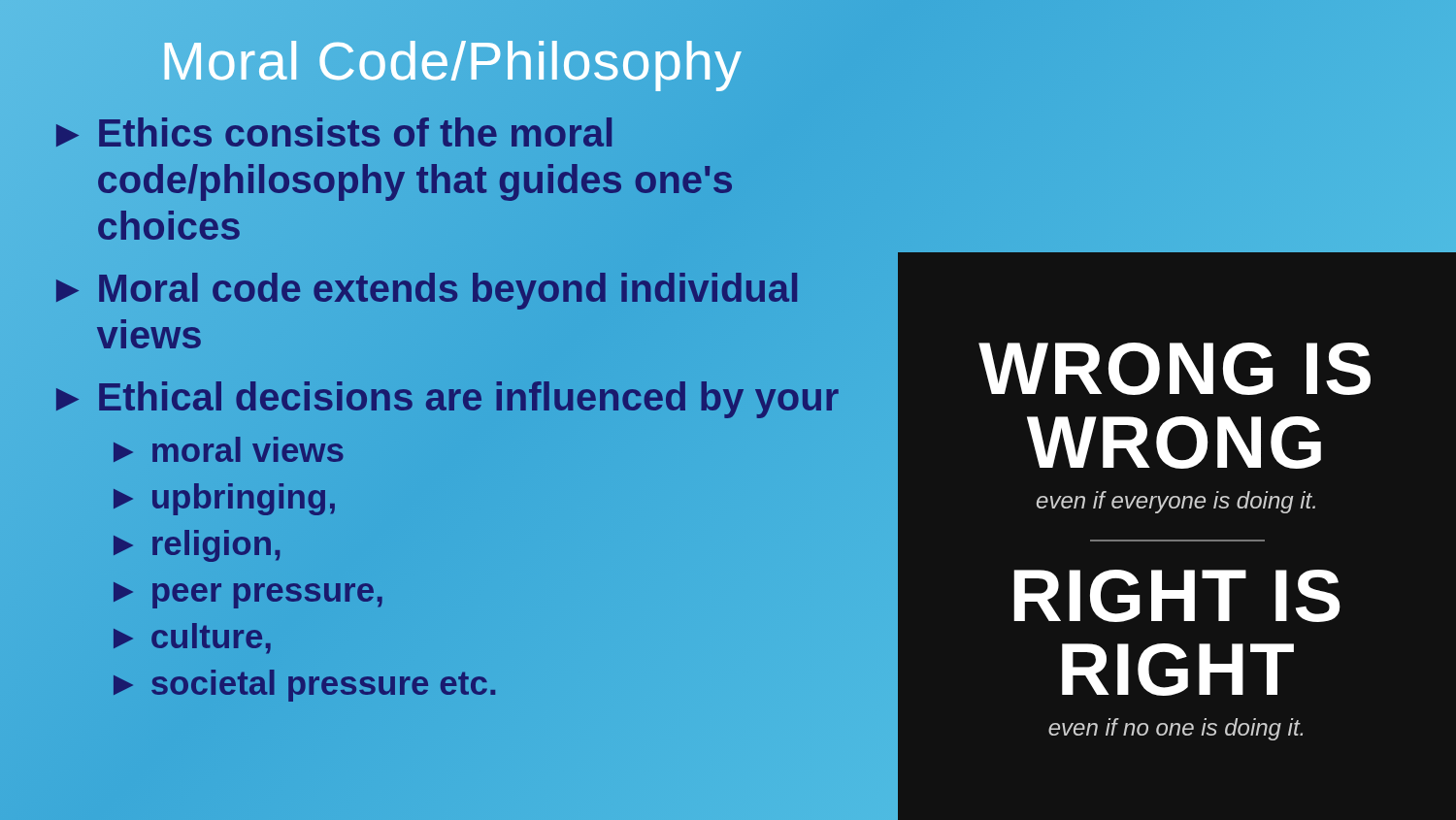
Task: Locate the list item that says "► Moral code extends"
Action: click(451, 312)
